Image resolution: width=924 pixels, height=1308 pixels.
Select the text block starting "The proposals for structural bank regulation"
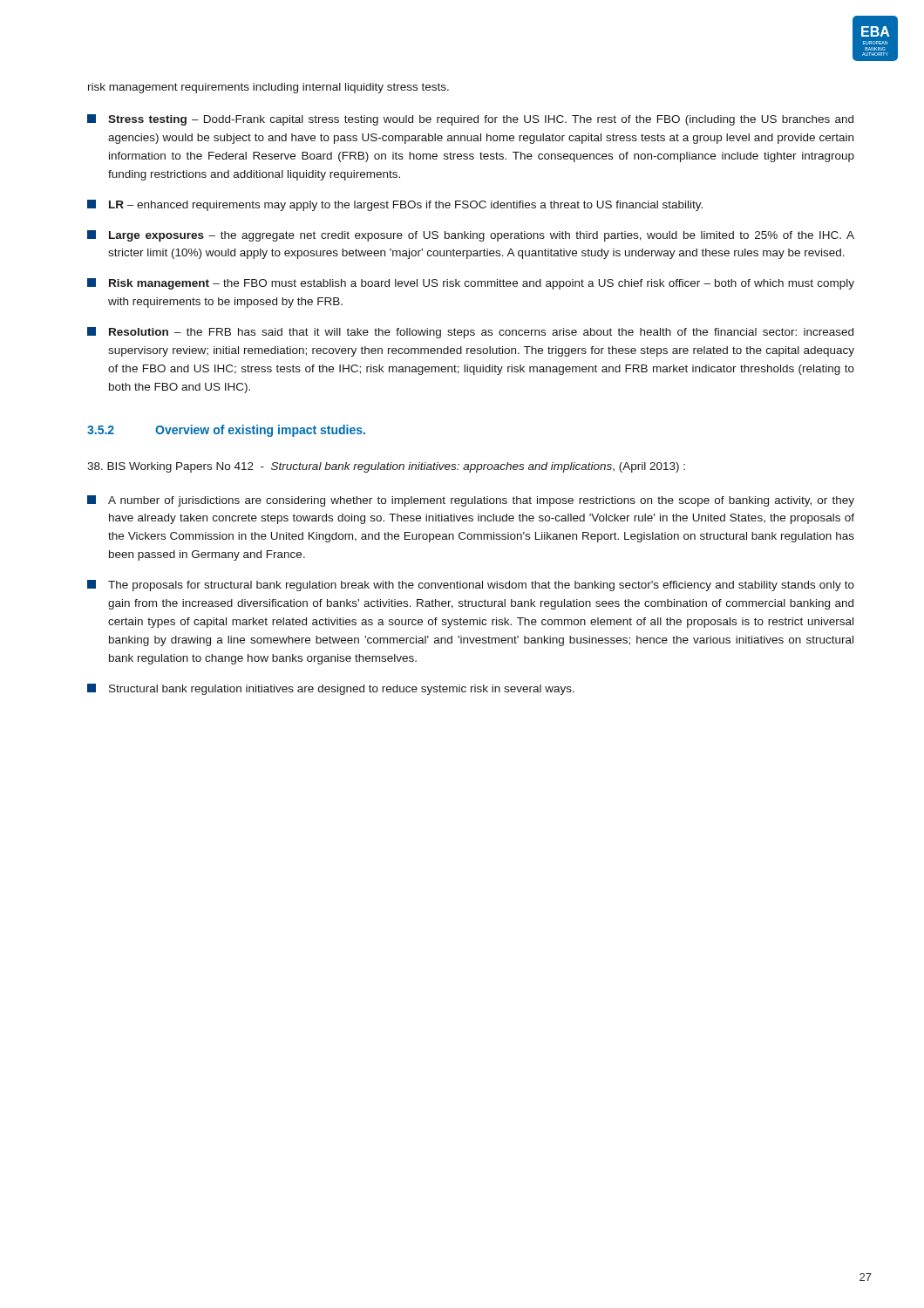(x=471, y=622)
